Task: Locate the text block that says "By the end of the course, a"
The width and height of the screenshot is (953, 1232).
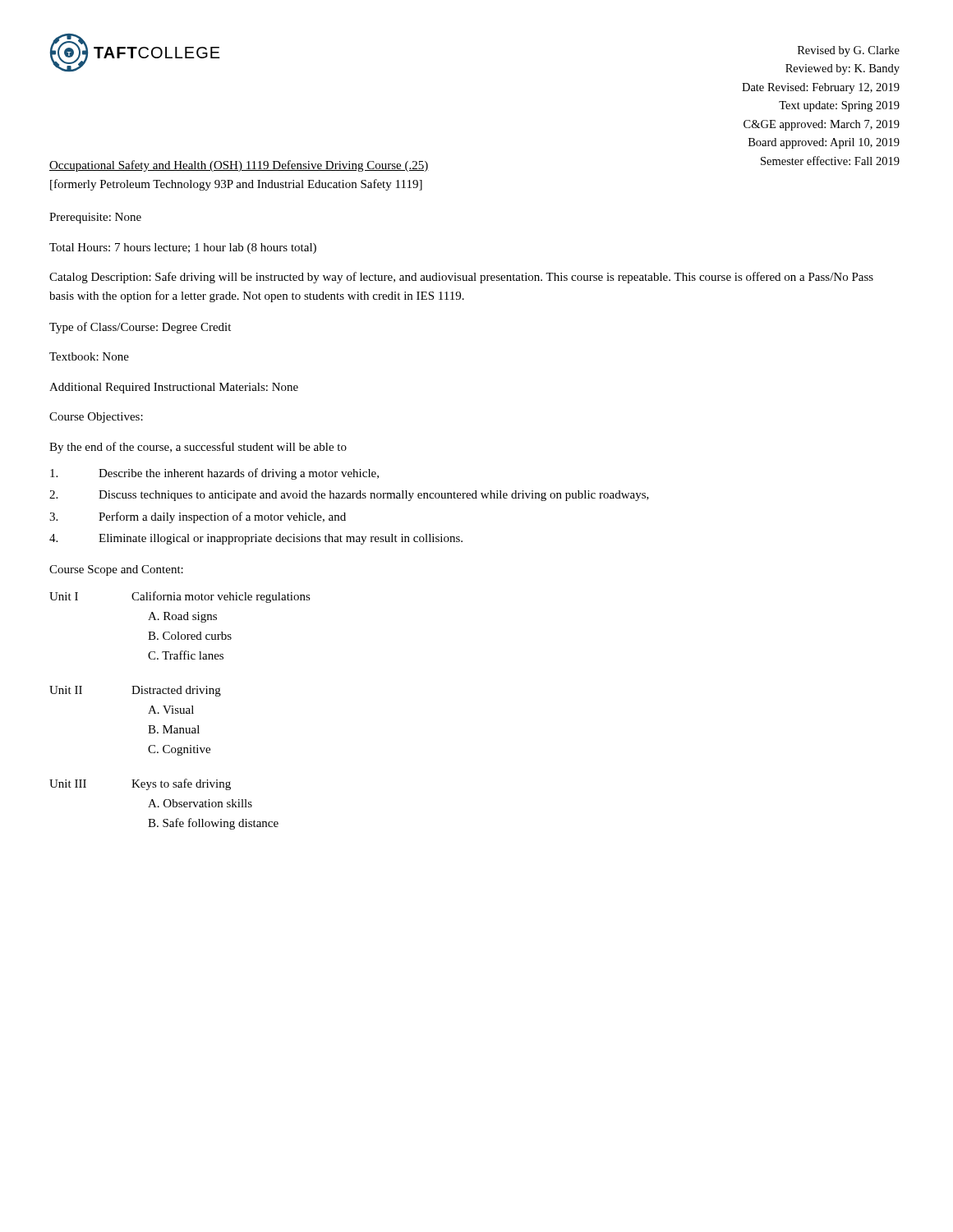Action: click(198, 446)
